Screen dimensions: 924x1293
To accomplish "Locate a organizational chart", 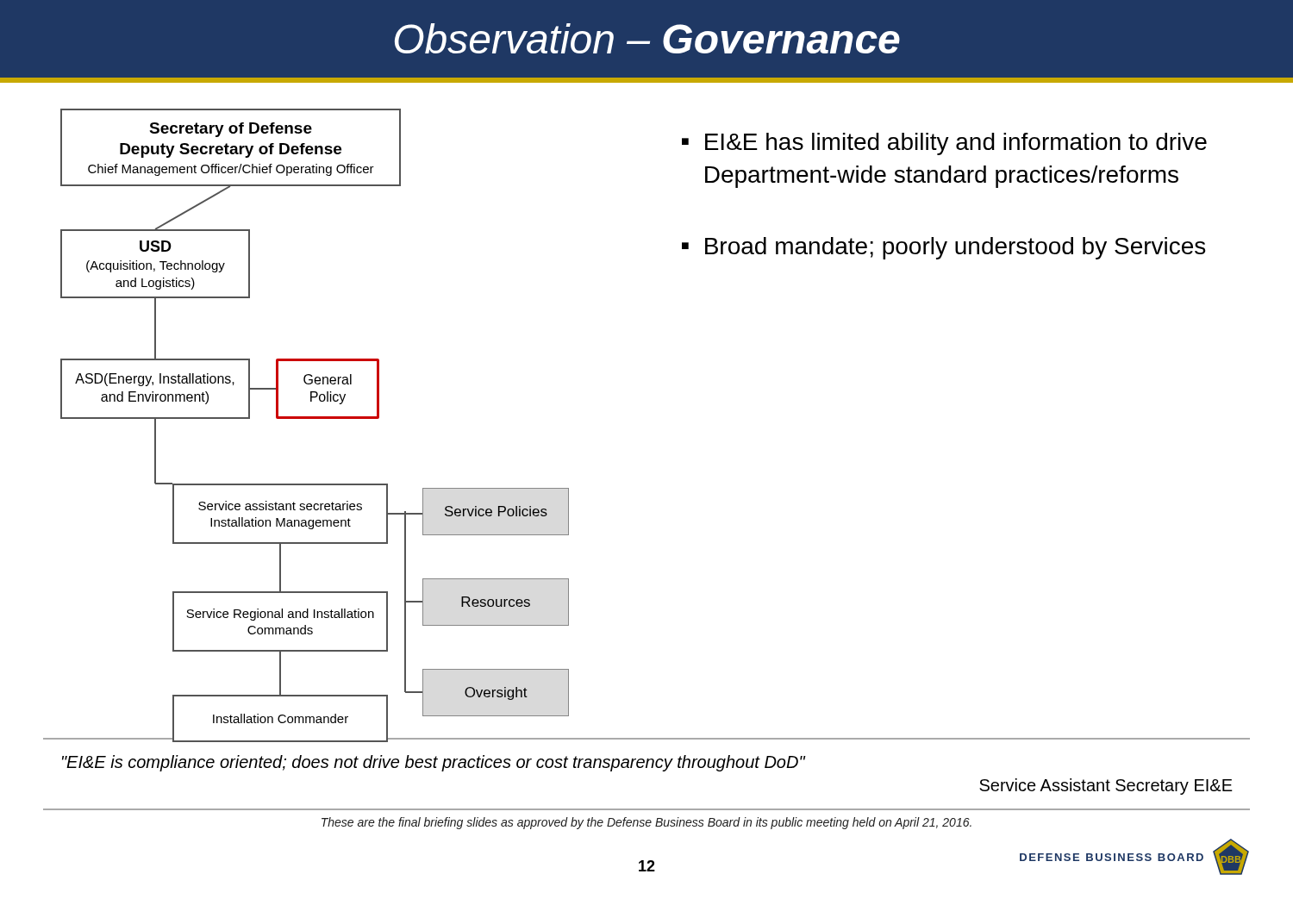I will 336,419.
